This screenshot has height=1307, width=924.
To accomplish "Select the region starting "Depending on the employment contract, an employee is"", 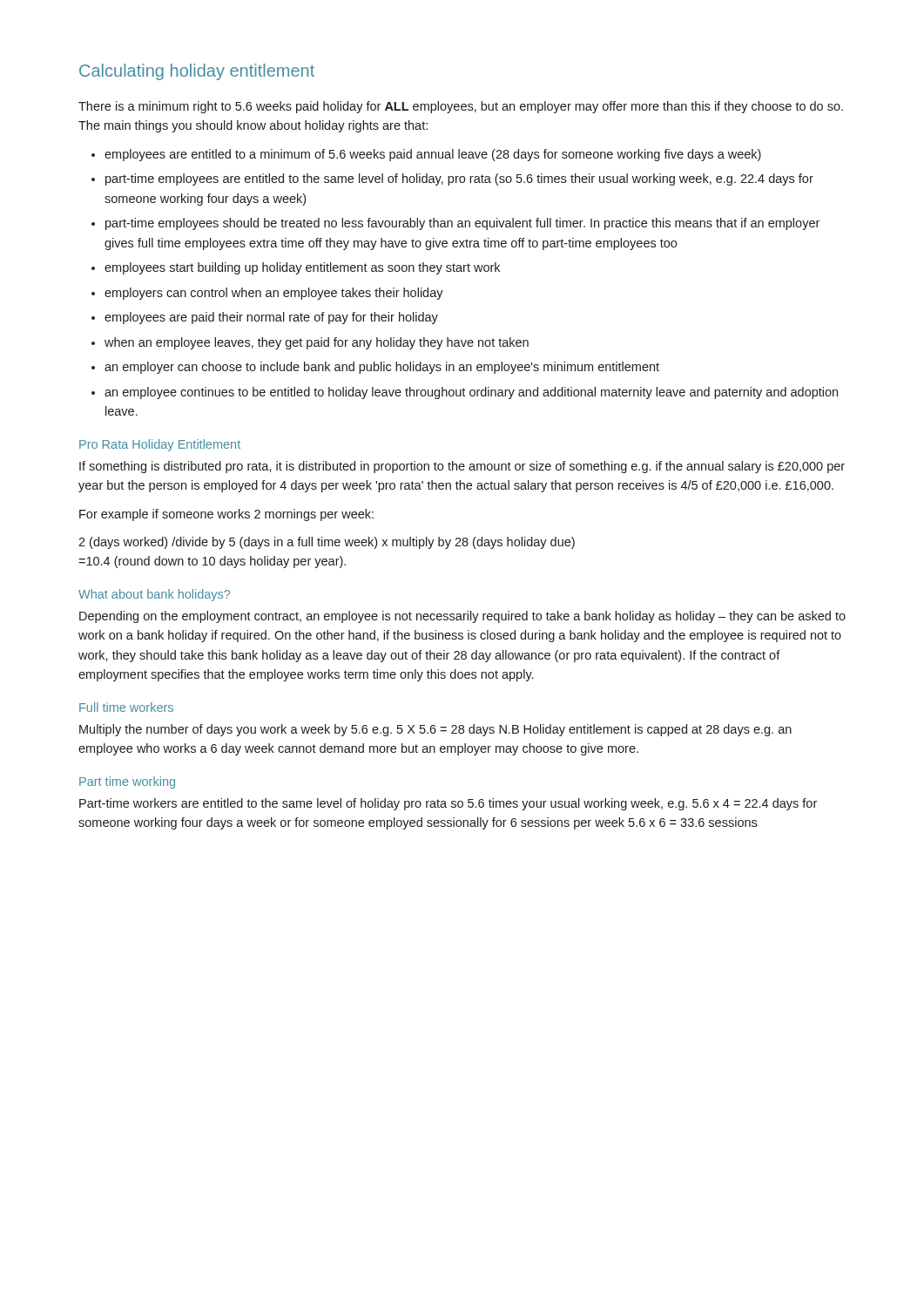I will pos(462,646).
